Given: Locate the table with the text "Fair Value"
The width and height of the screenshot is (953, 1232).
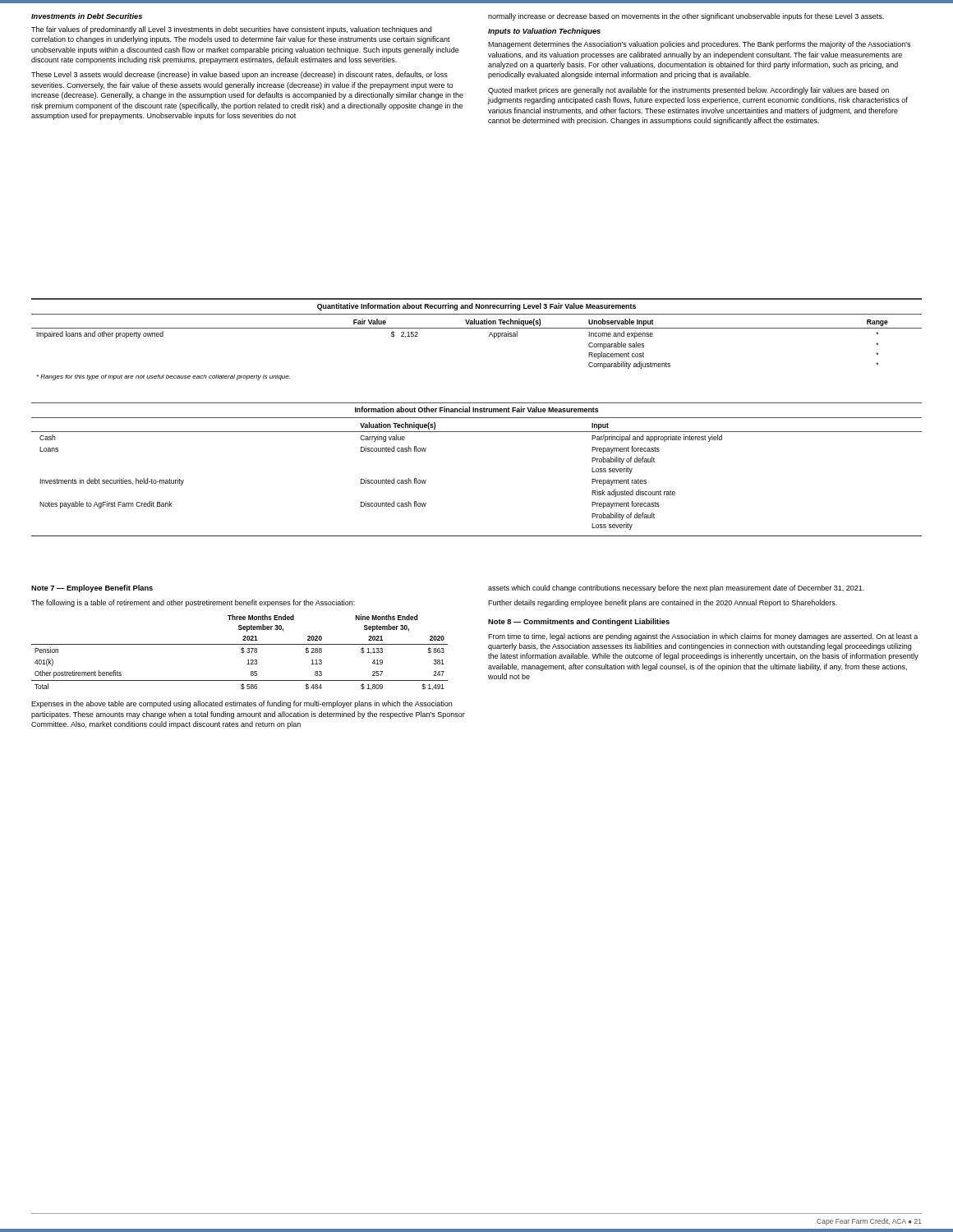Looking at the screenshot, I should (476, 334).
